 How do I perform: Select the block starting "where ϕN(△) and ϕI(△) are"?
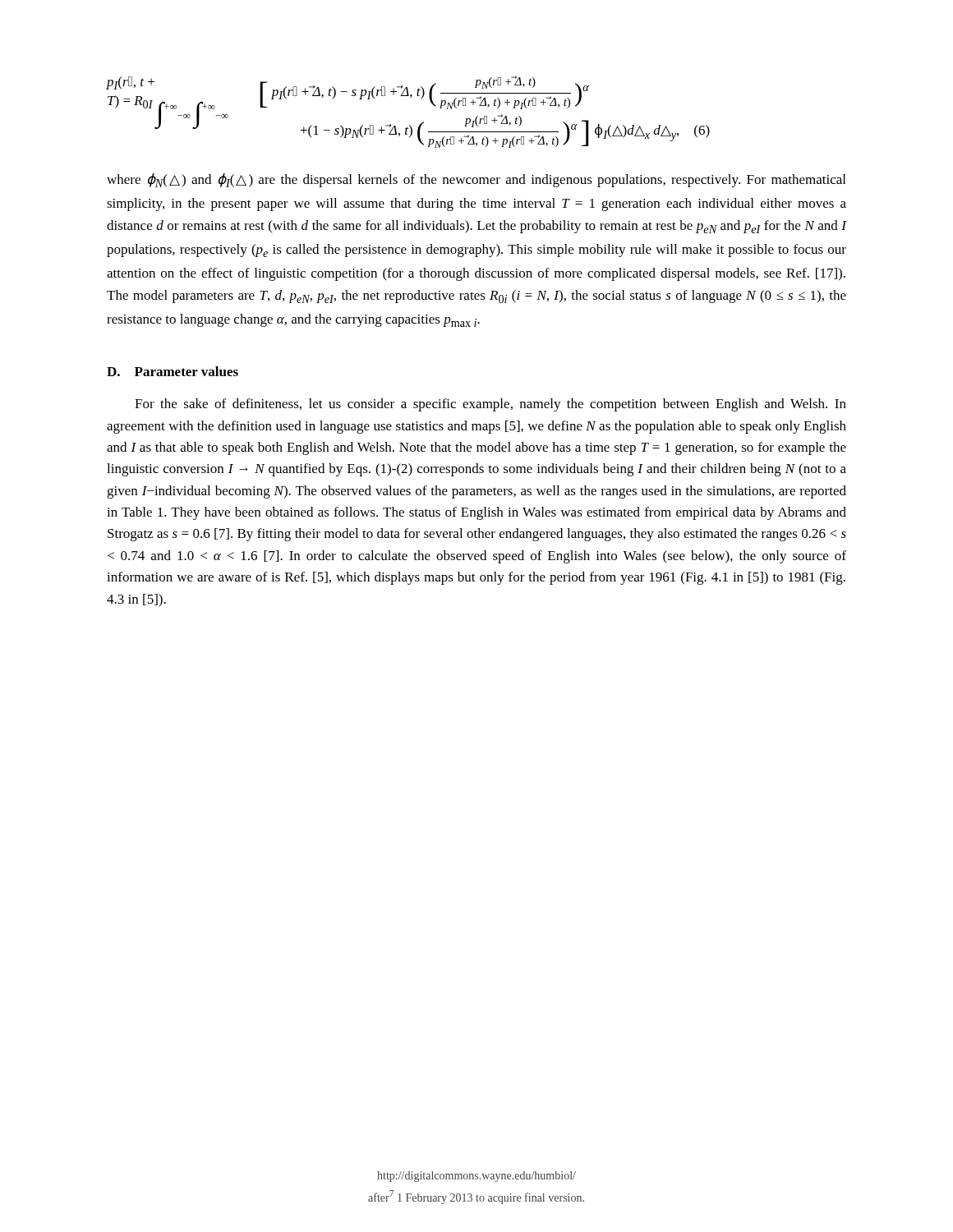tap(476, 251)
